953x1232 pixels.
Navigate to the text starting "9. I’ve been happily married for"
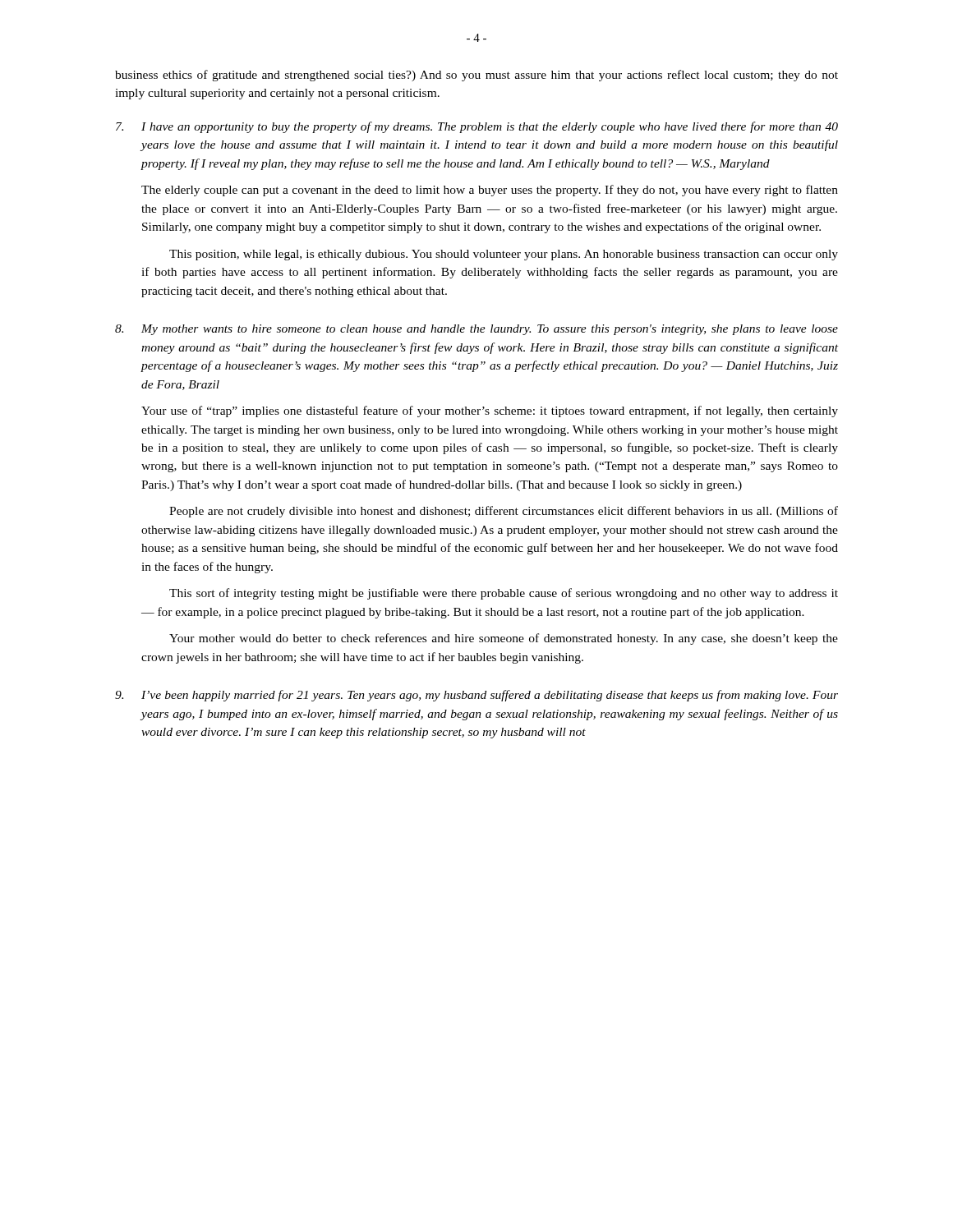(x=476, y=718)
